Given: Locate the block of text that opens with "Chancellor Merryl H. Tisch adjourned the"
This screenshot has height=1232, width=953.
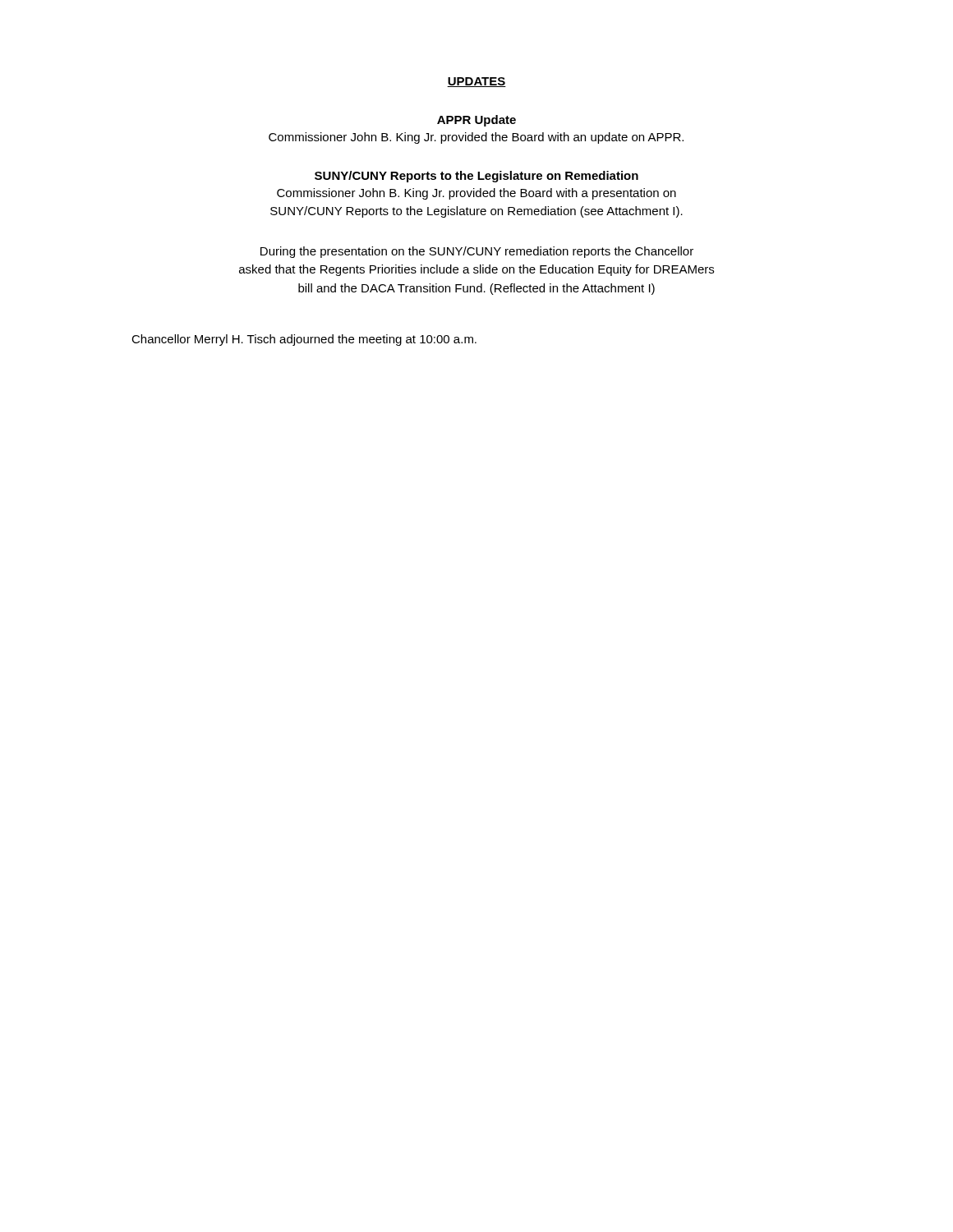Looking at the screenshot, I should (304, 339).
